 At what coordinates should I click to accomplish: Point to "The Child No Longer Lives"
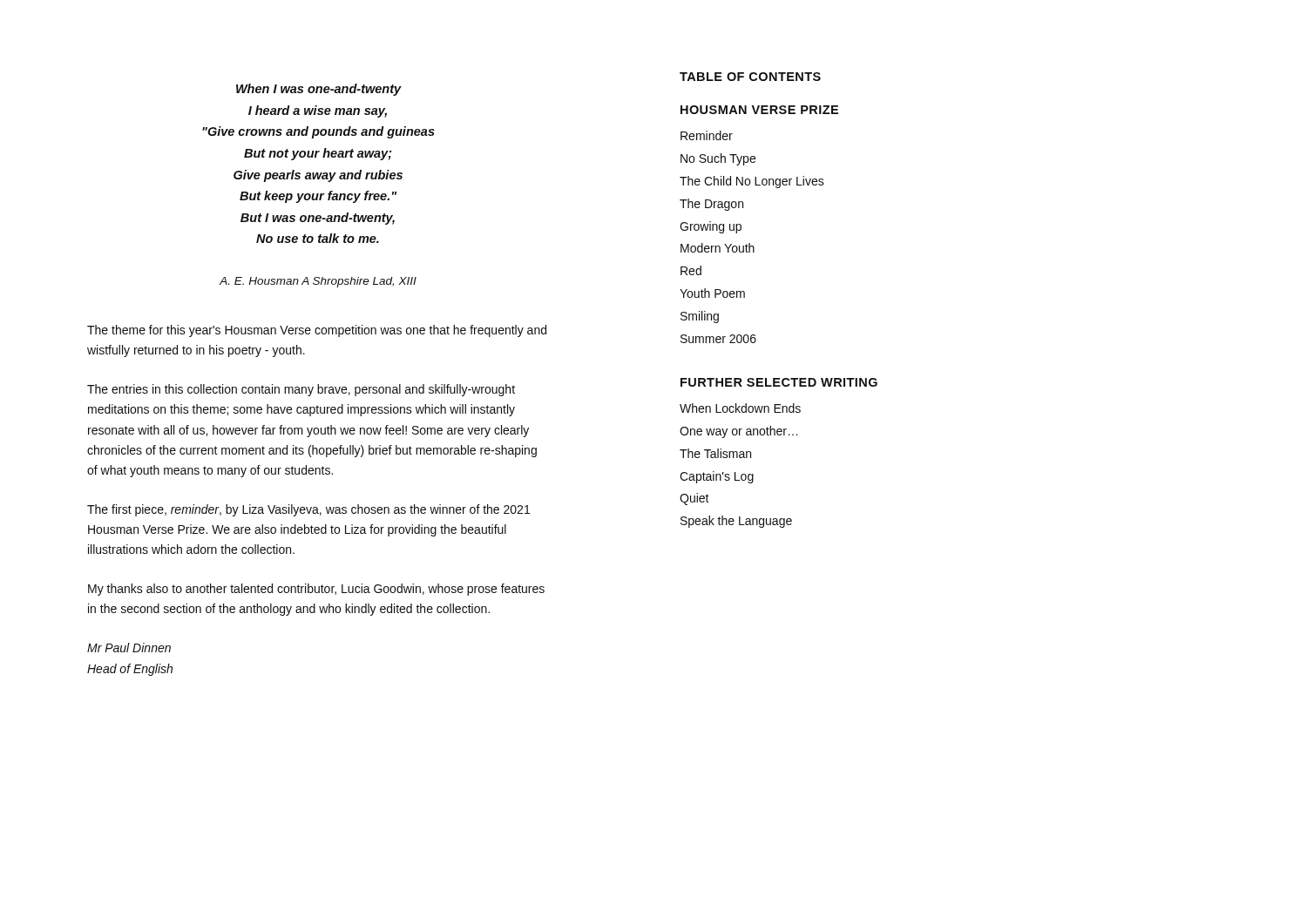pos(752,181)
